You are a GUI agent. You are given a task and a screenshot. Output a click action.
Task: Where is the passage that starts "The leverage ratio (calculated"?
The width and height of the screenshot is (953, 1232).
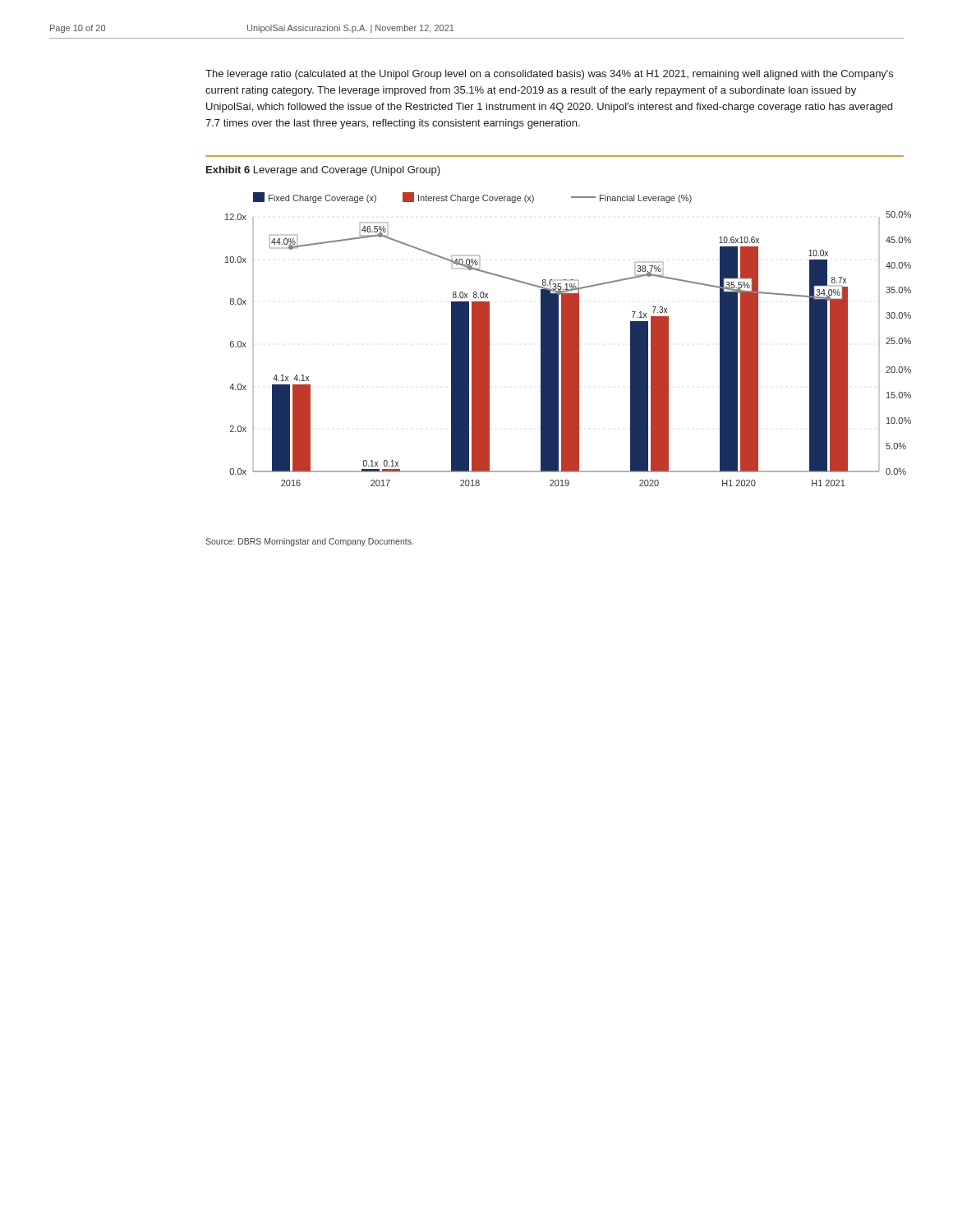(x=550, y=98)
